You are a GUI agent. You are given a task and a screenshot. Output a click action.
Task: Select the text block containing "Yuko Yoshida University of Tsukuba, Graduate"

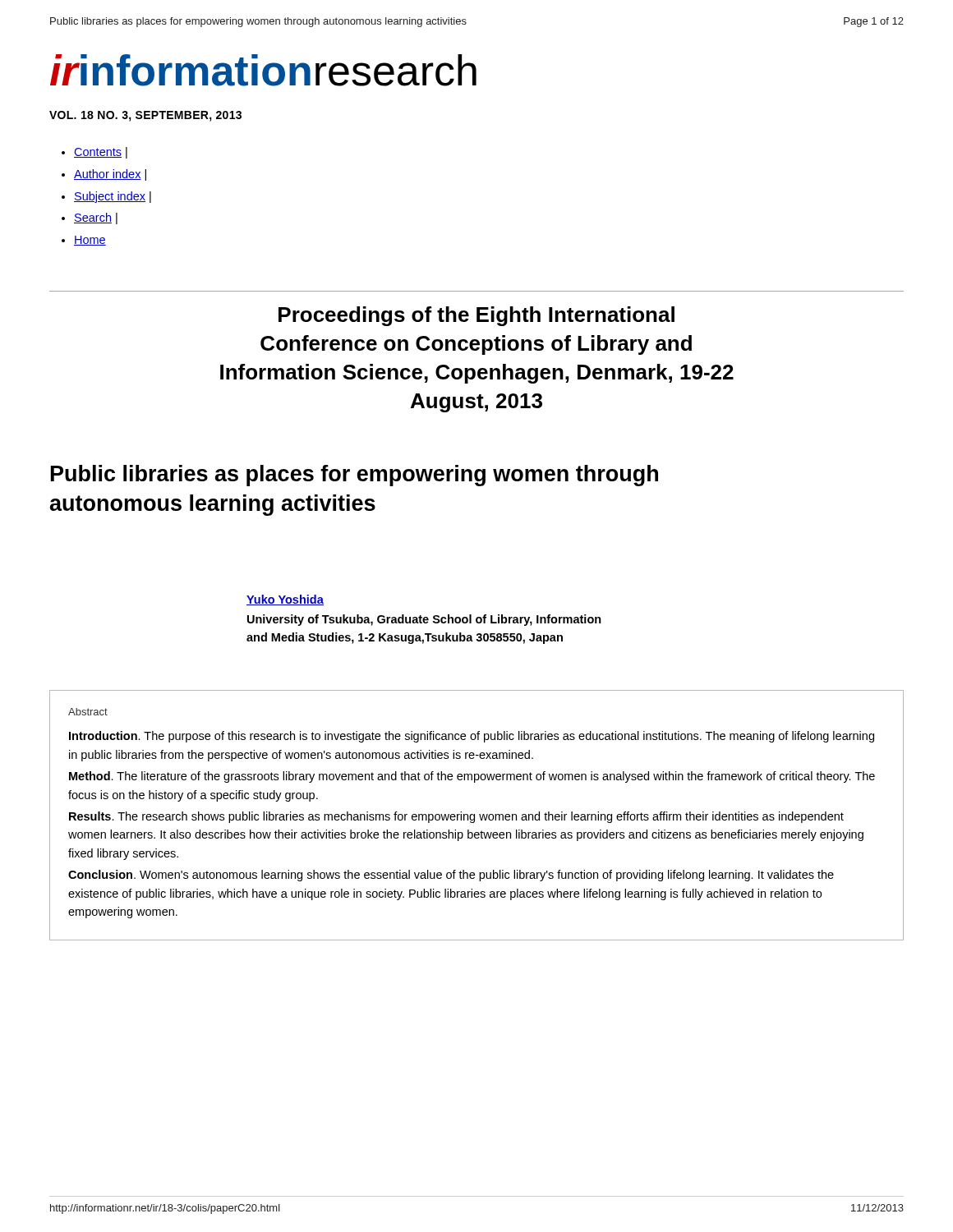click(575, 619)
